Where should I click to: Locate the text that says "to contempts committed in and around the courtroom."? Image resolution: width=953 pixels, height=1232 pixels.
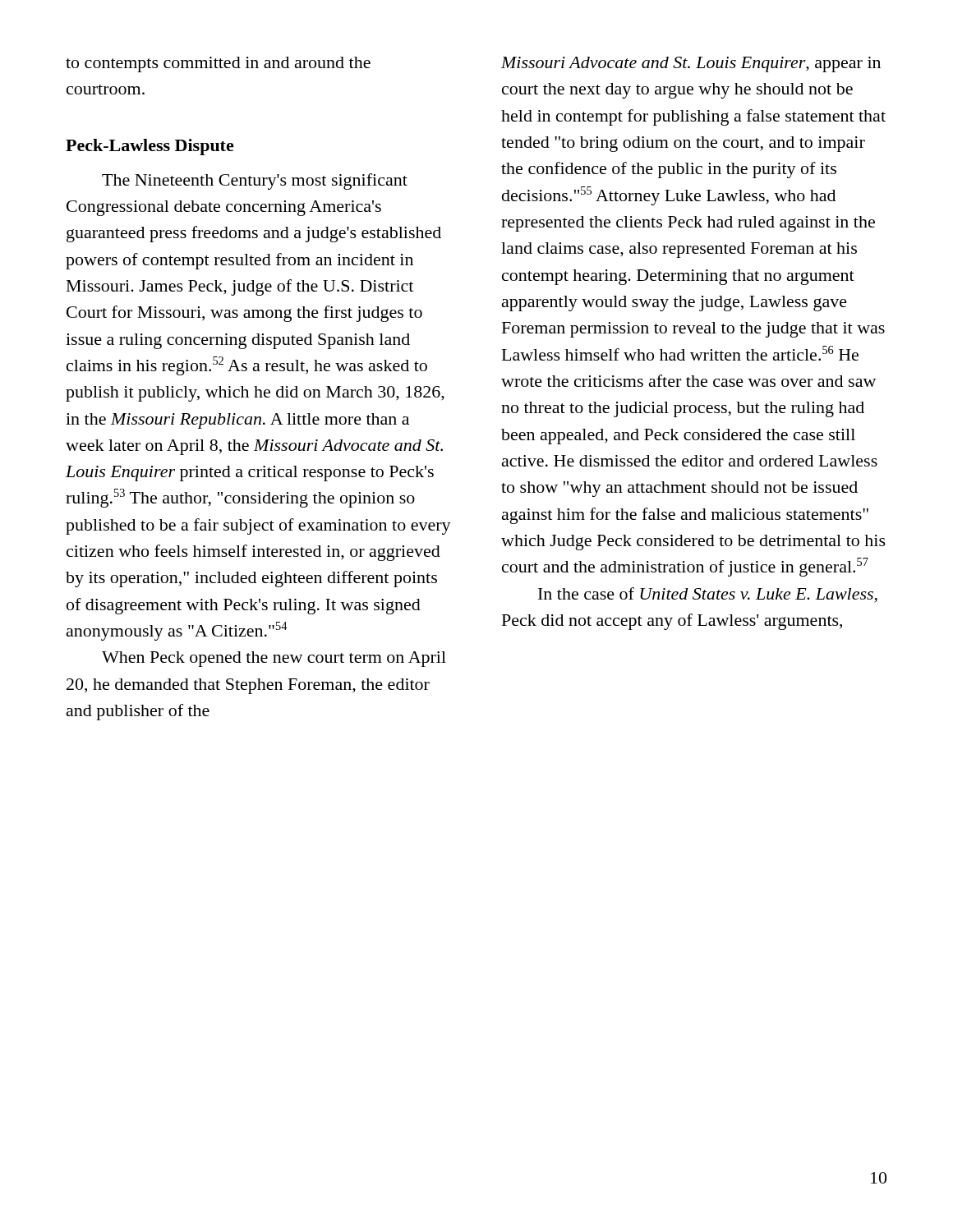click(259, 76)
